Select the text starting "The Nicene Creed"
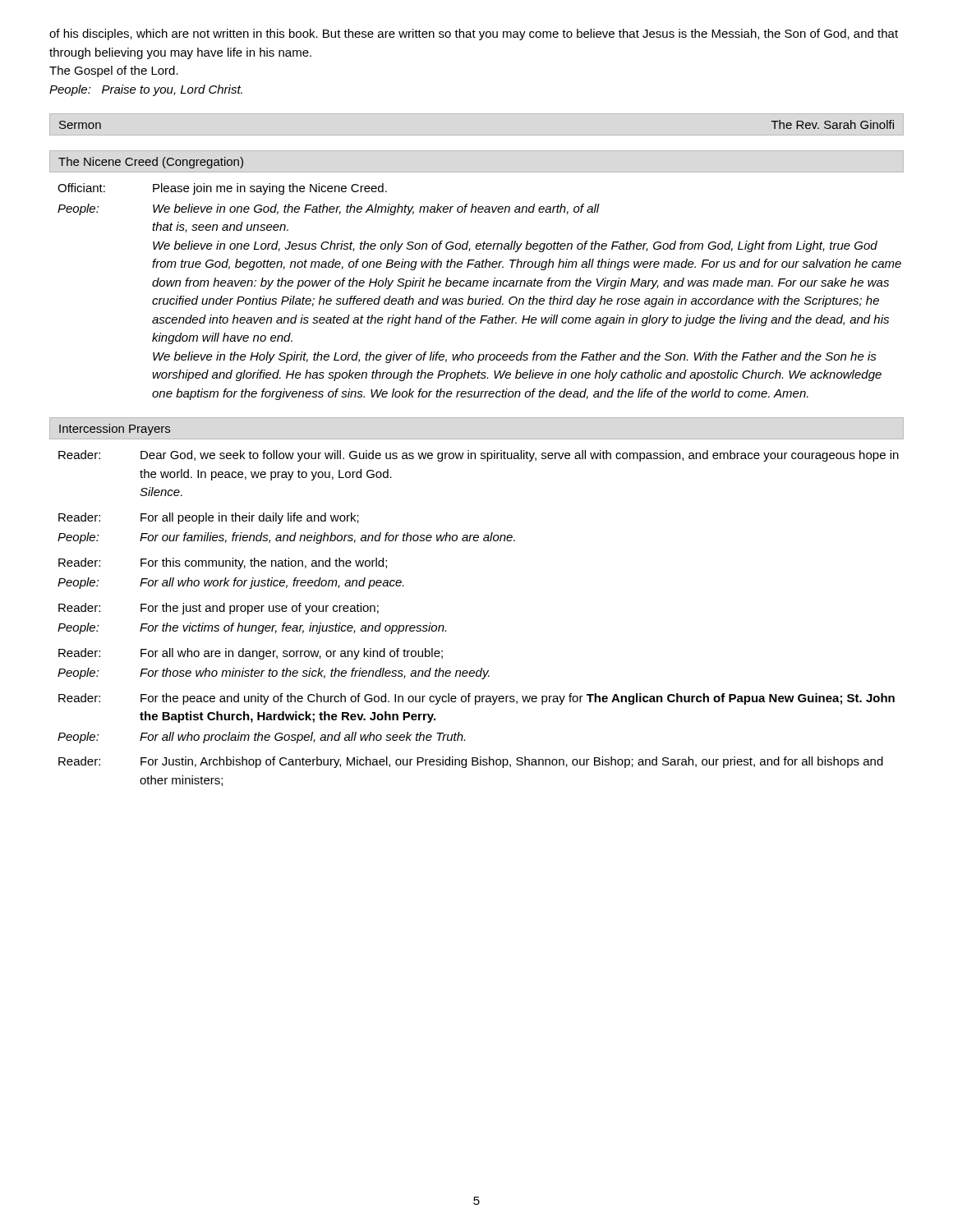The width and height of the screenshot is (953, 1232). pyautogui.click(x=151, y=161)
